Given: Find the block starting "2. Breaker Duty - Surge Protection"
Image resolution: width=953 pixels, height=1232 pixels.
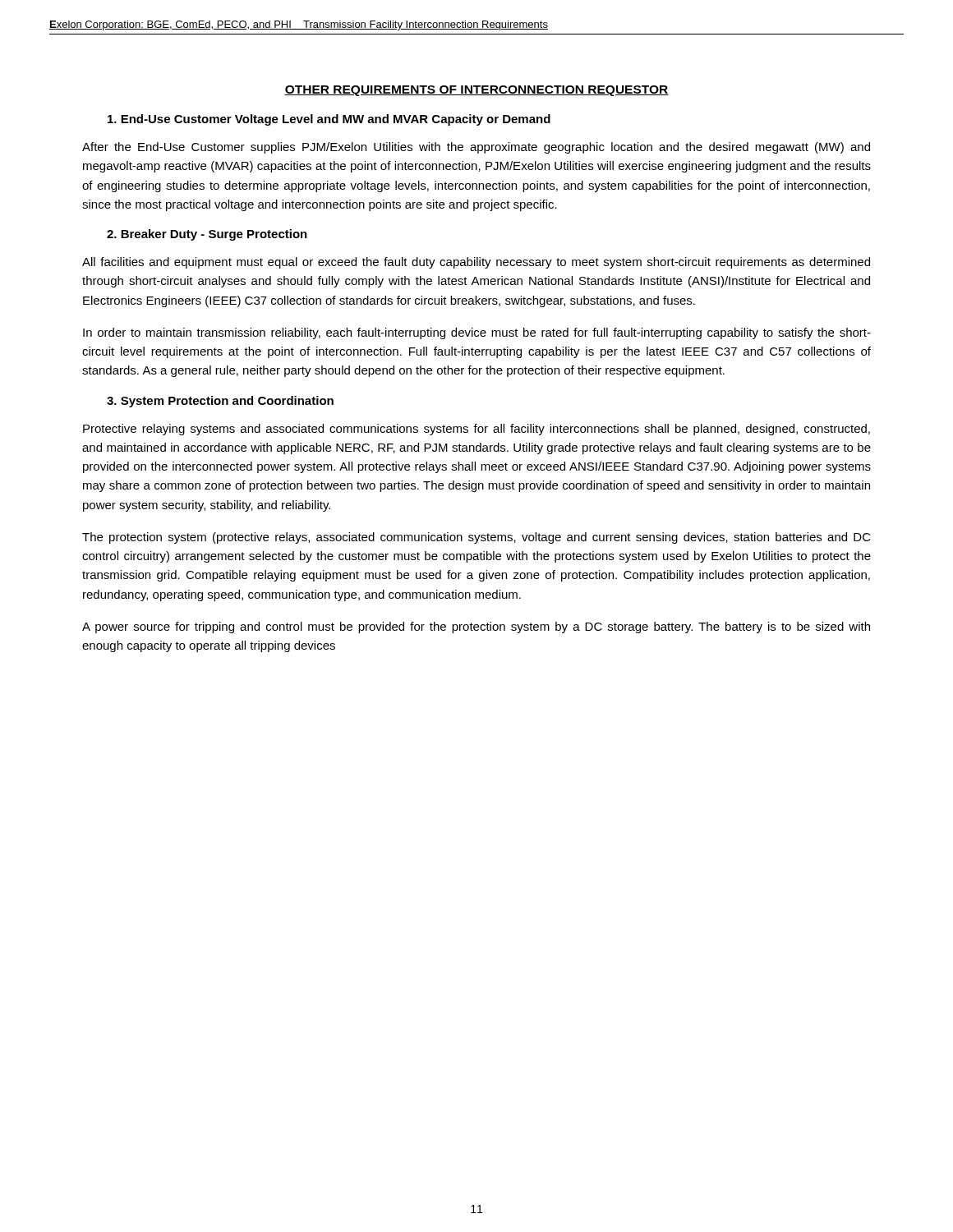Looking at the screenshot, I should (207, 234).
